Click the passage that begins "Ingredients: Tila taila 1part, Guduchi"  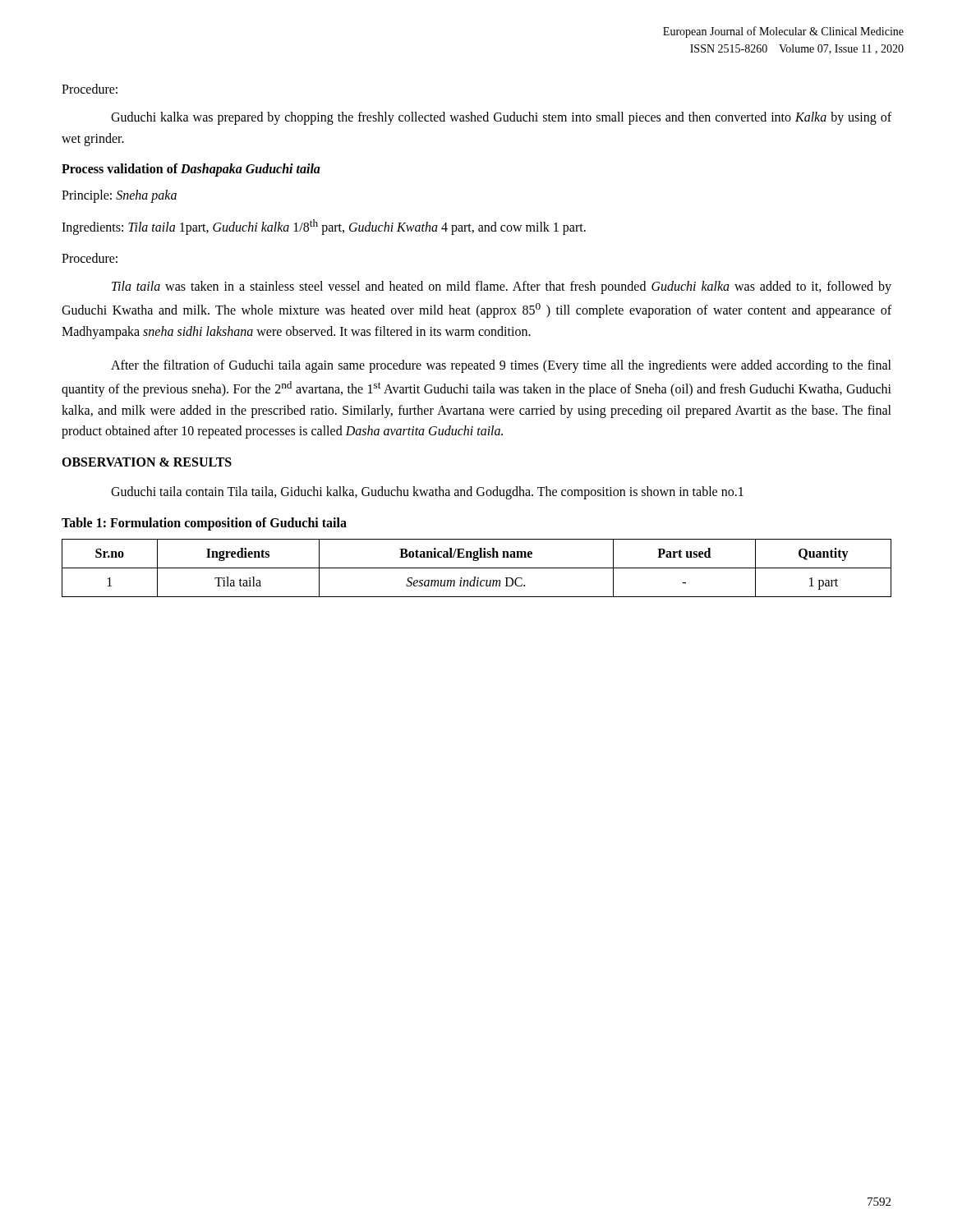(x=324, y=226)
